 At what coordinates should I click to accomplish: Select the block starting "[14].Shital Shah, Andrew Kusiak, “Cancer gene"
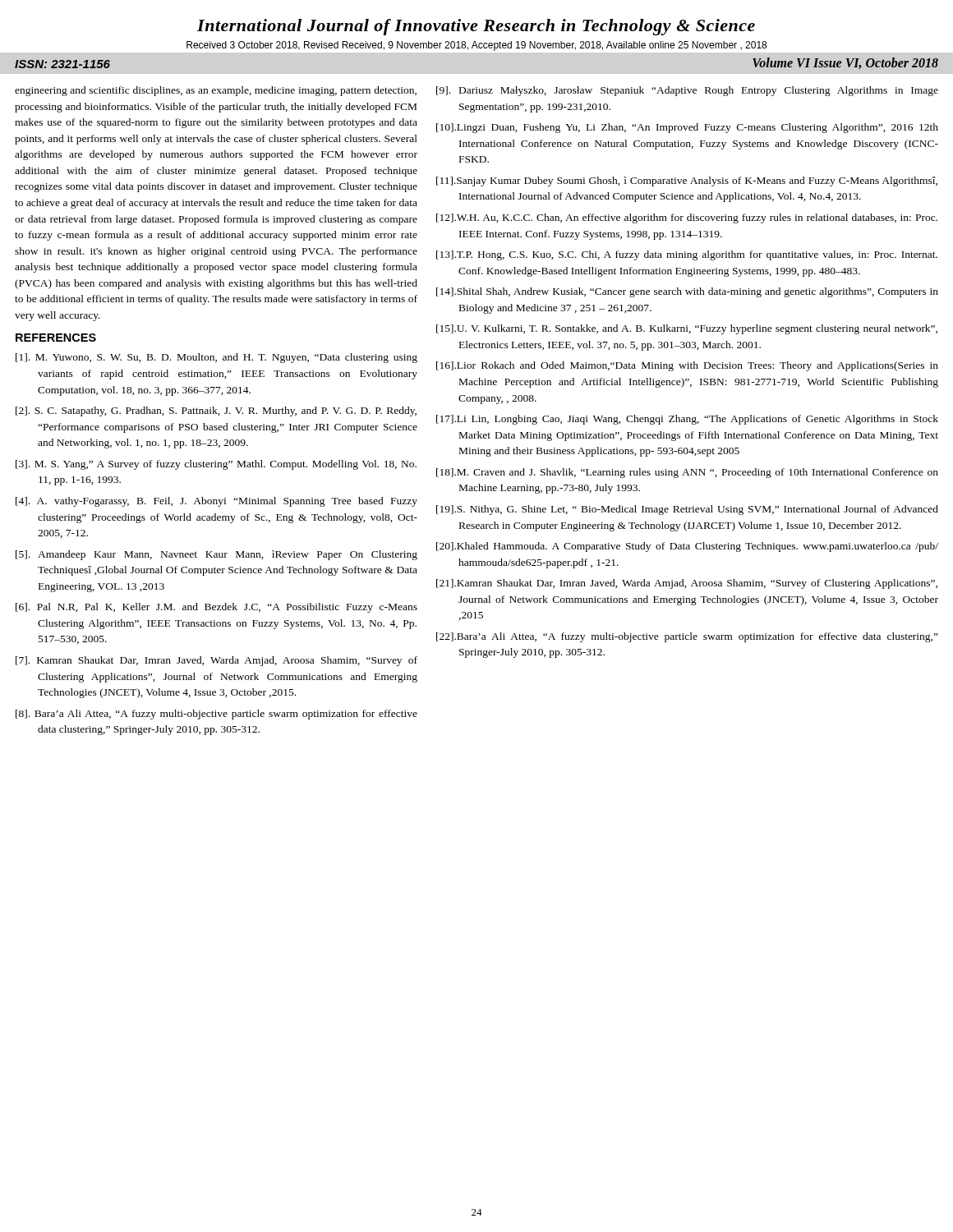point(687,299)
